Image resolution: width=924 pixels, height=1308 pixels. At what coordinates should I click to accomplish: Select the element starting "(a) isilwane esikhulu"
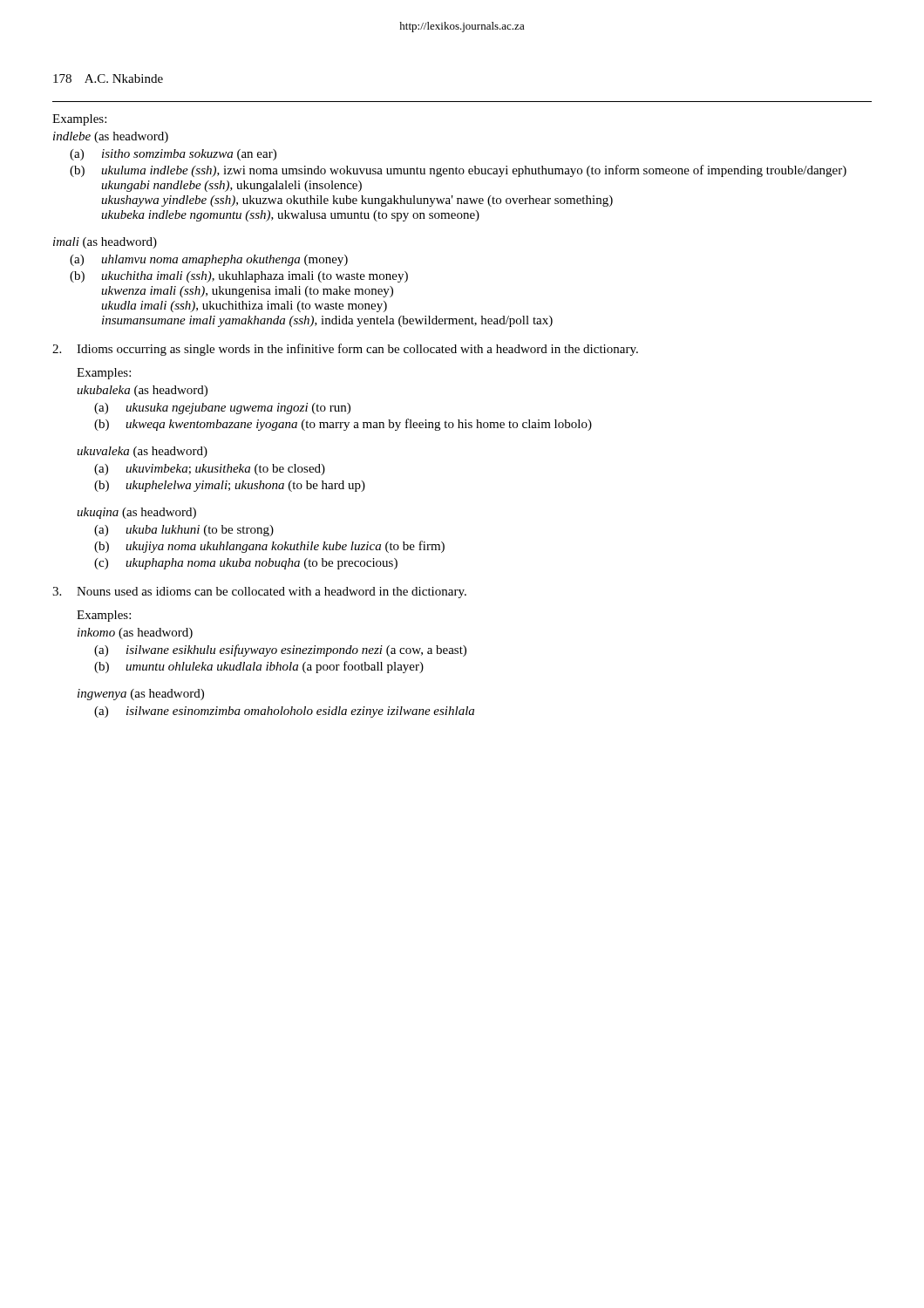tap(280, 651)
